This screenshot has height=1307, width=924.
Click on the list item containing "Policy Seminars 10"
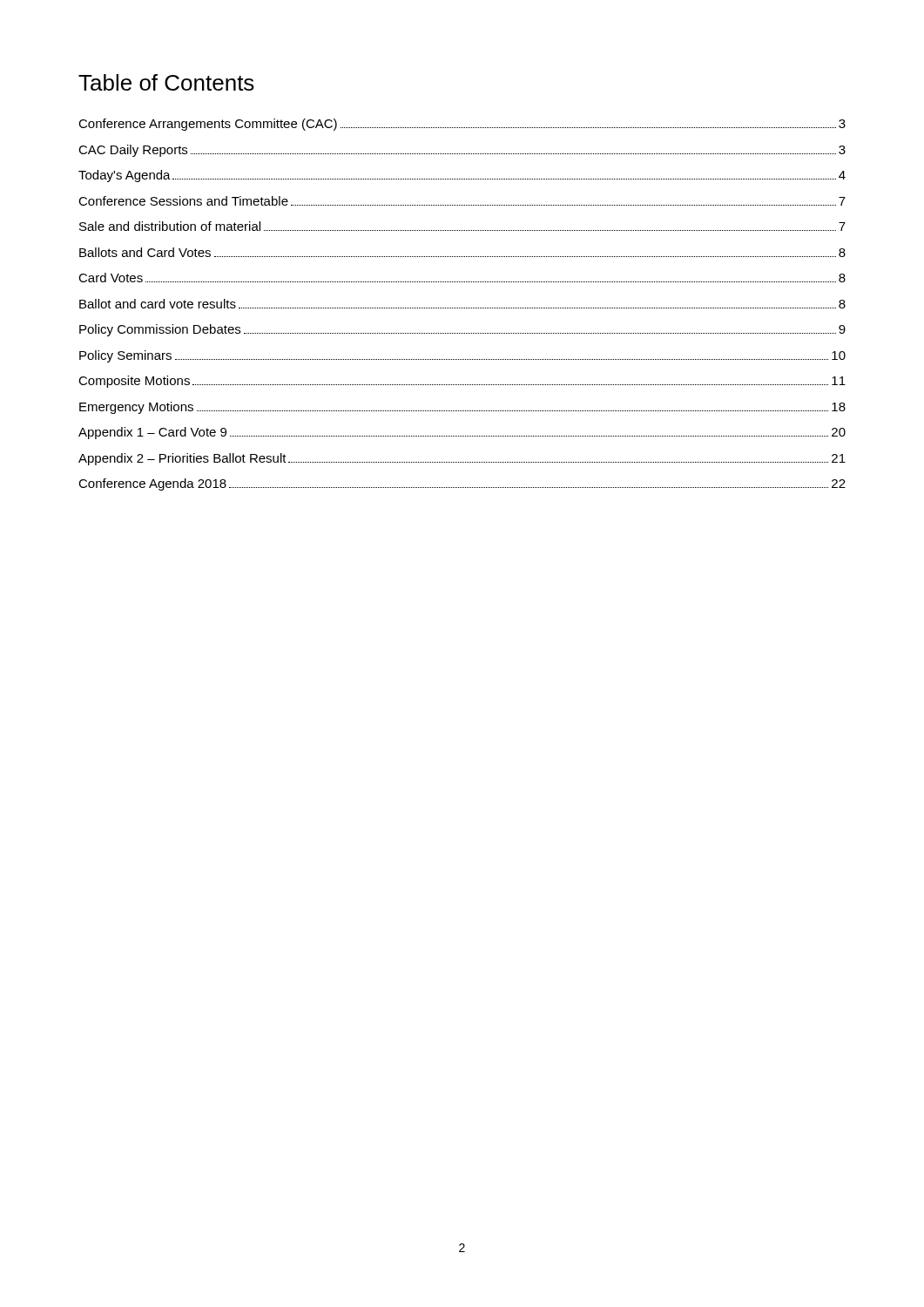[x=462, y=355]
